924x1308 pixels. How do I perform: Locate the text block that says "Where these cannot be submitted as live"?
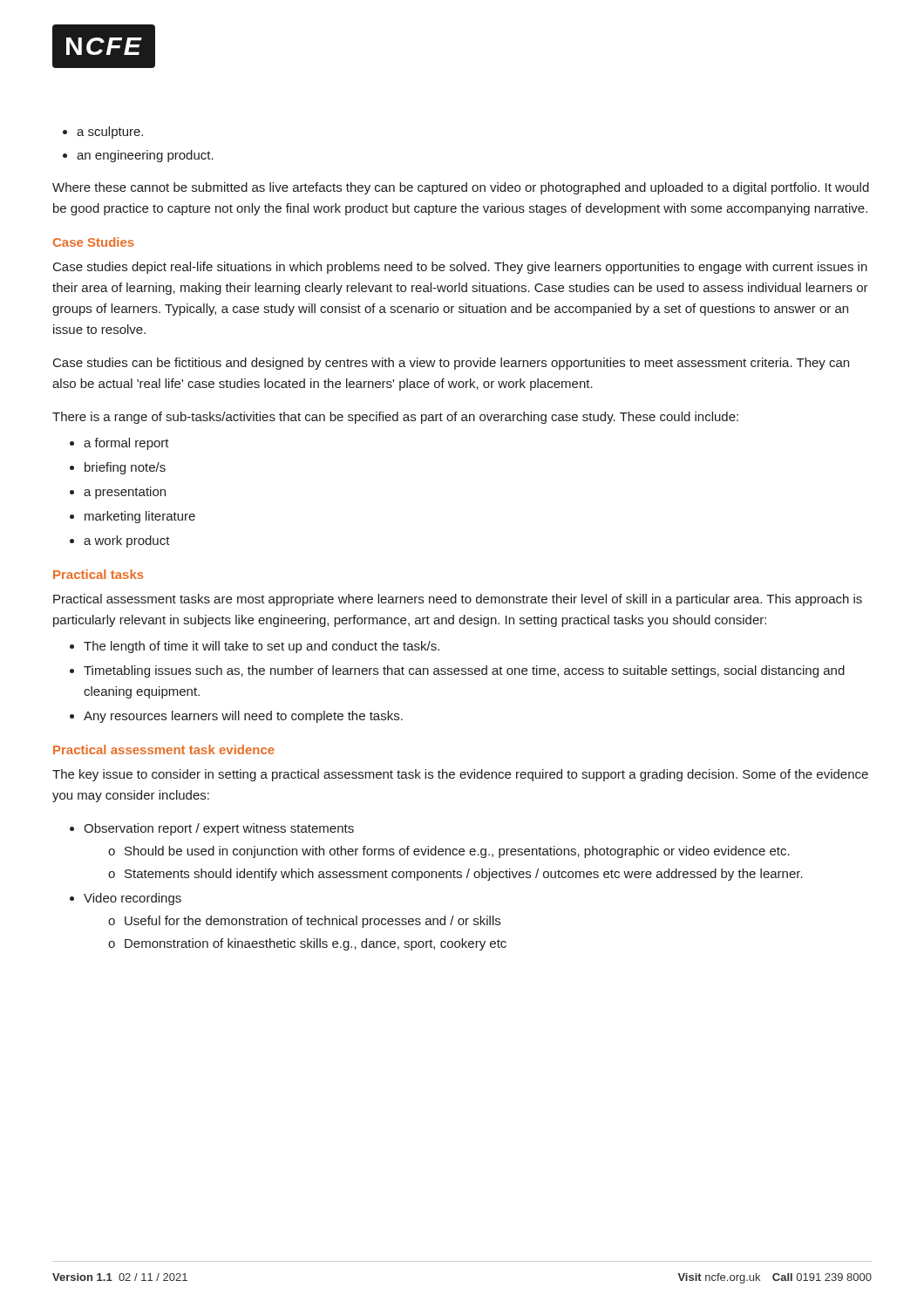[x=462, y=198]
